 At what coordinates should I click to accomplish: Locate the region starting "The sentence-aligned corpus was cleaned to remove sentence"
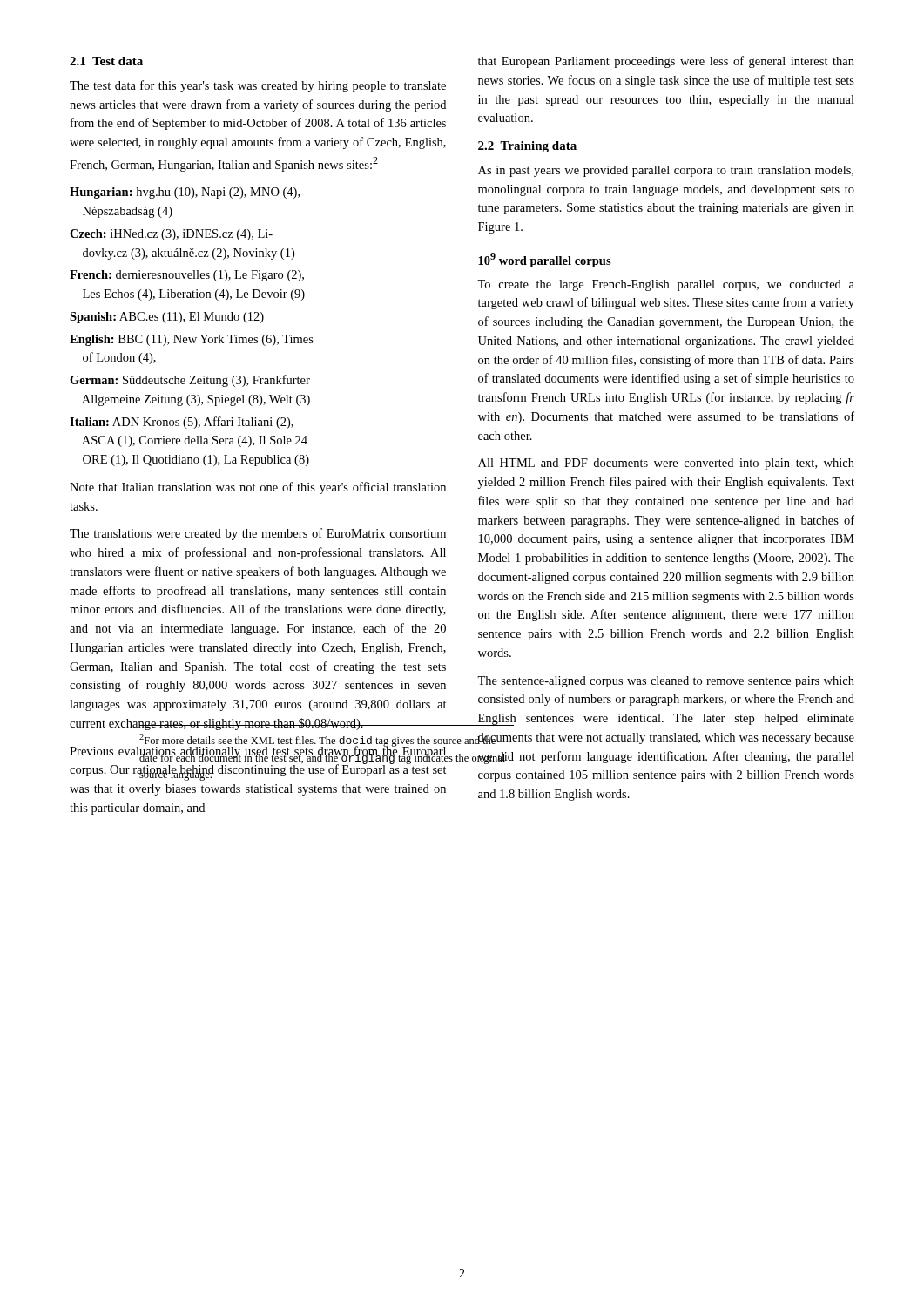tap(666, 737)
